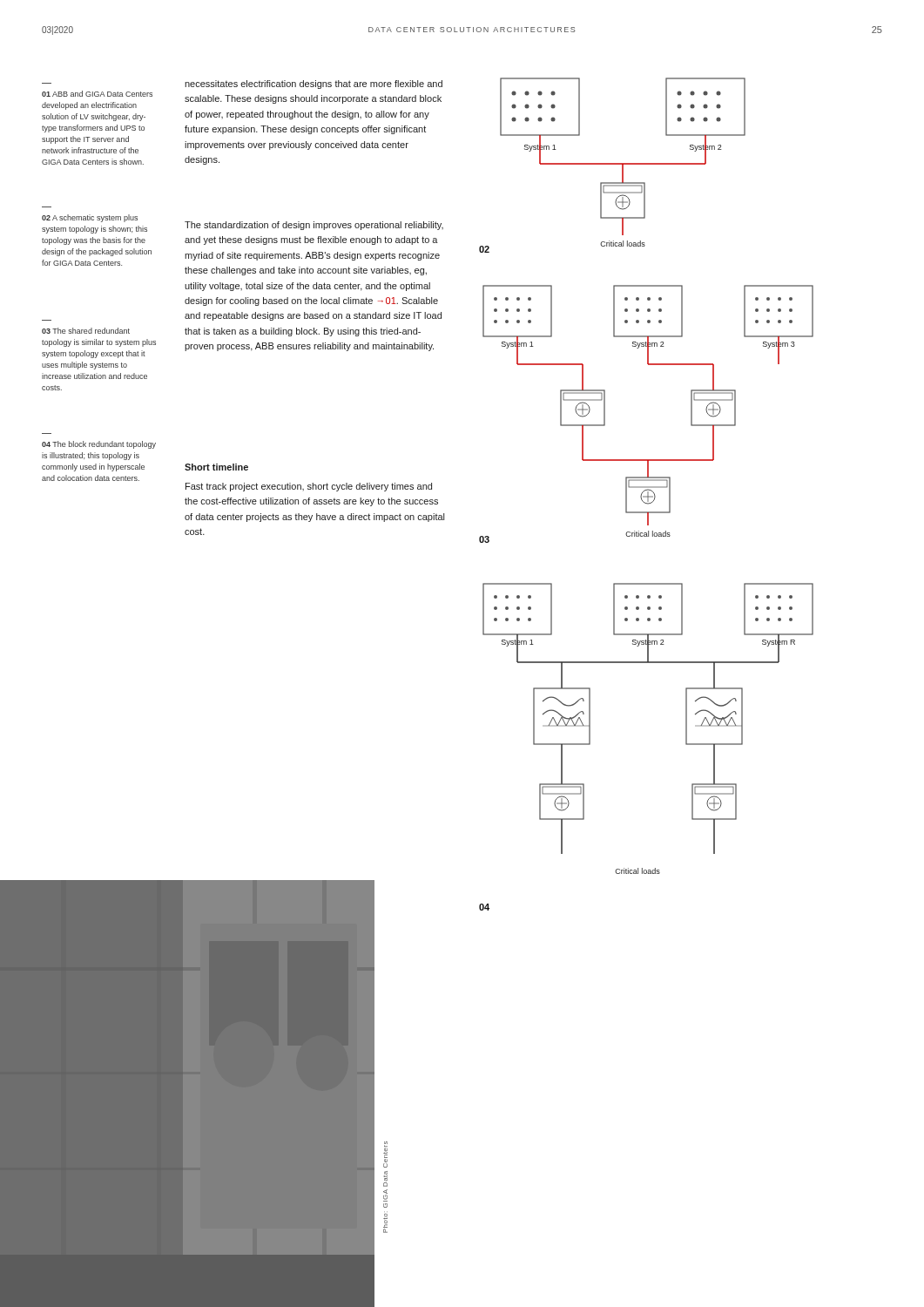Find the text starting "— 01 ABB and"
Screen dimensions: 1307x924
click(x=99, y=123)
